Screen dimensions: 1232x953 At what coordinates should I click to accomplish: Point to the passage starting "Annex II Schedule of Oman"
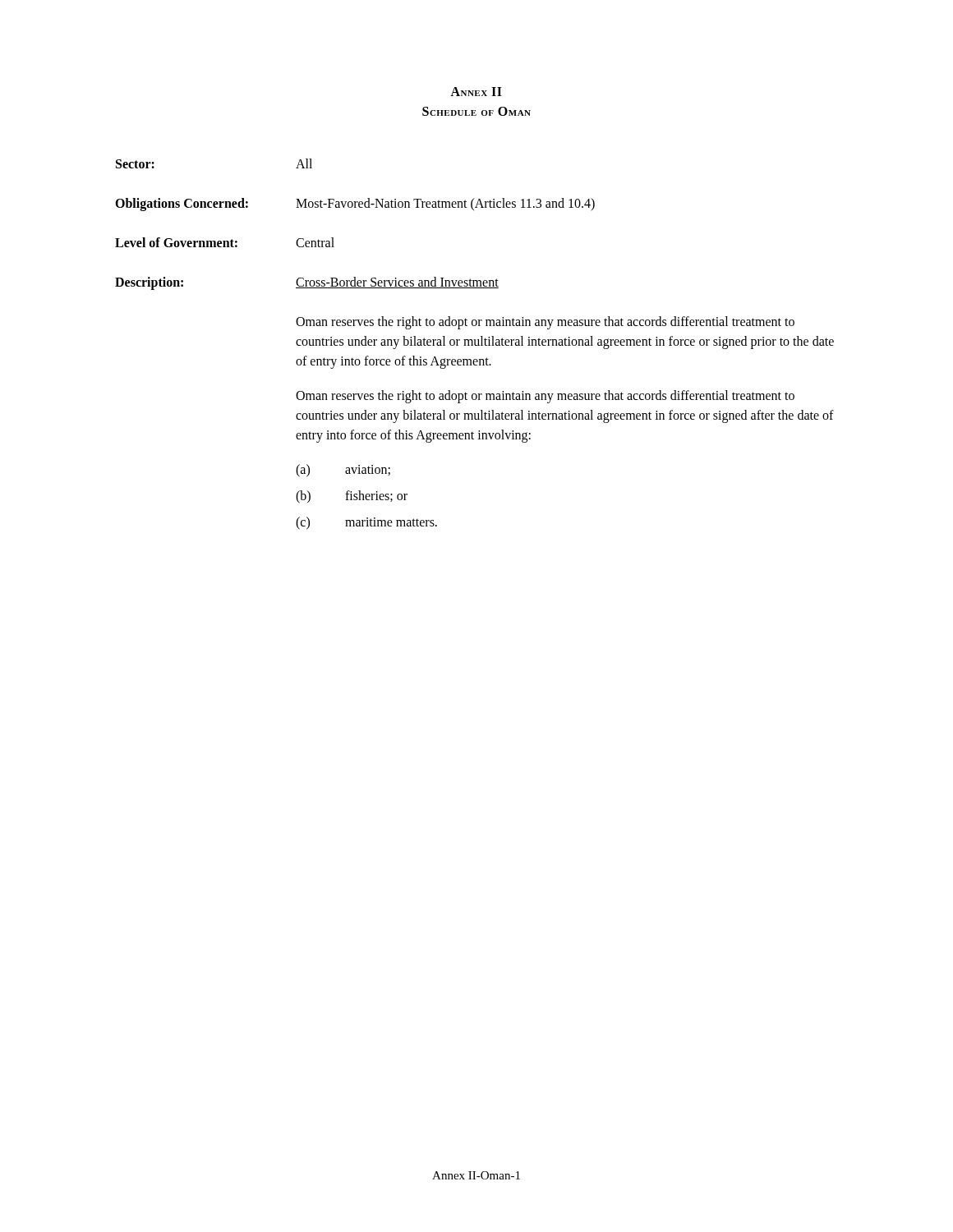476,102
